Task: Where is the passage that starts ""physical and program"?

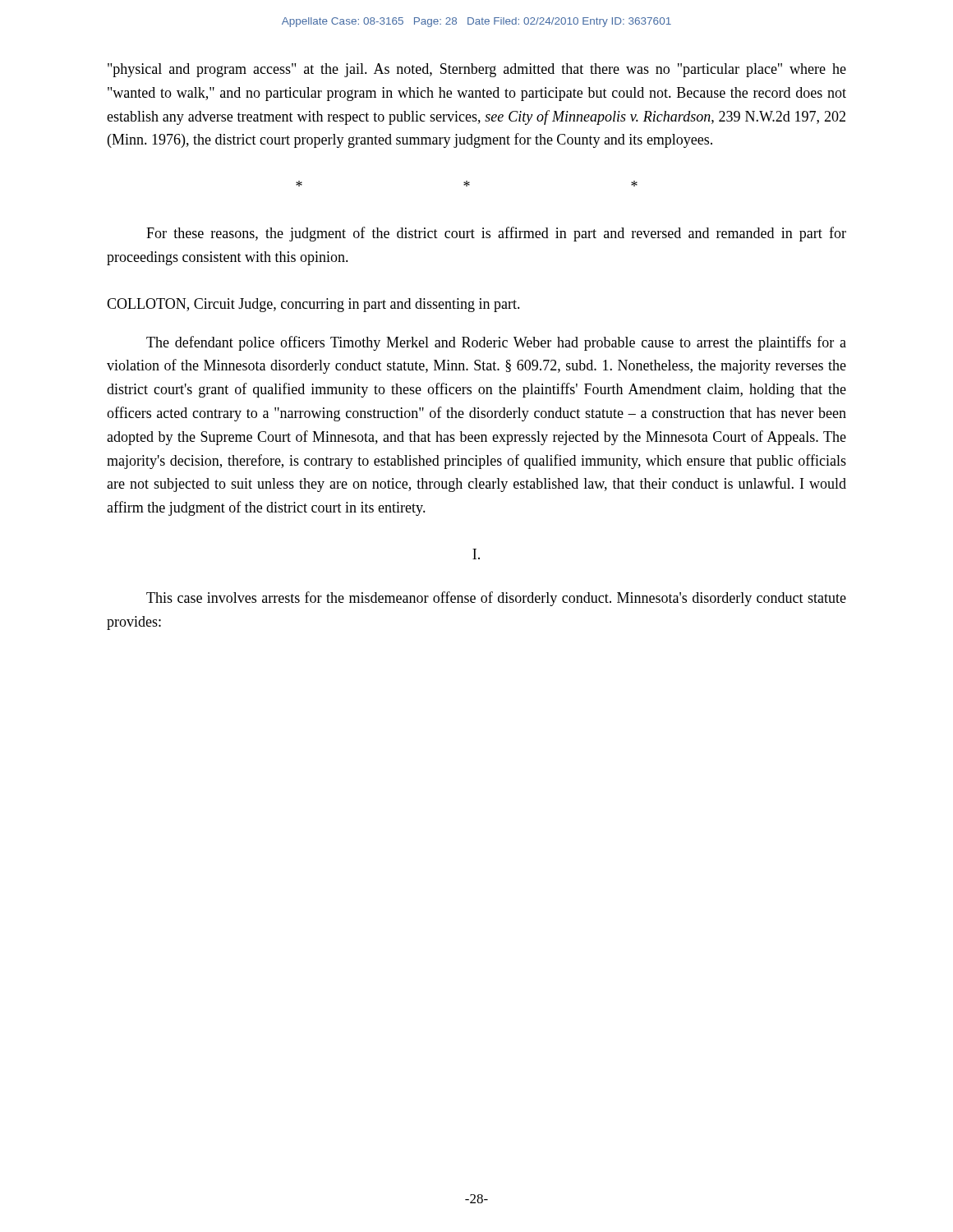Action: tap(476, 105)
